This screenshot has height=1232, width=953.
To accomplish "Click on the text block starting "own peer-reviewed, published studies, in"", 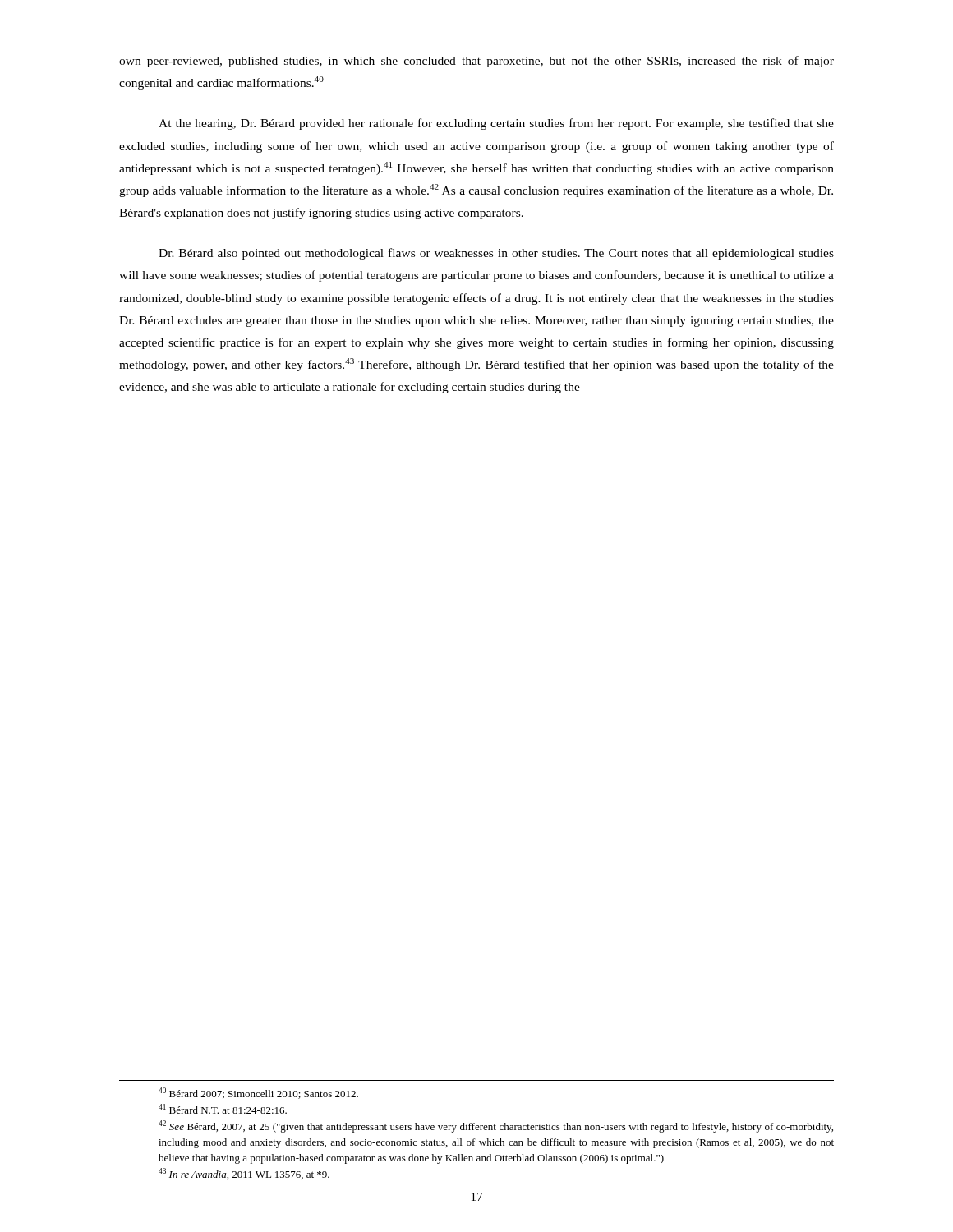I will click(x=476, y=72).
